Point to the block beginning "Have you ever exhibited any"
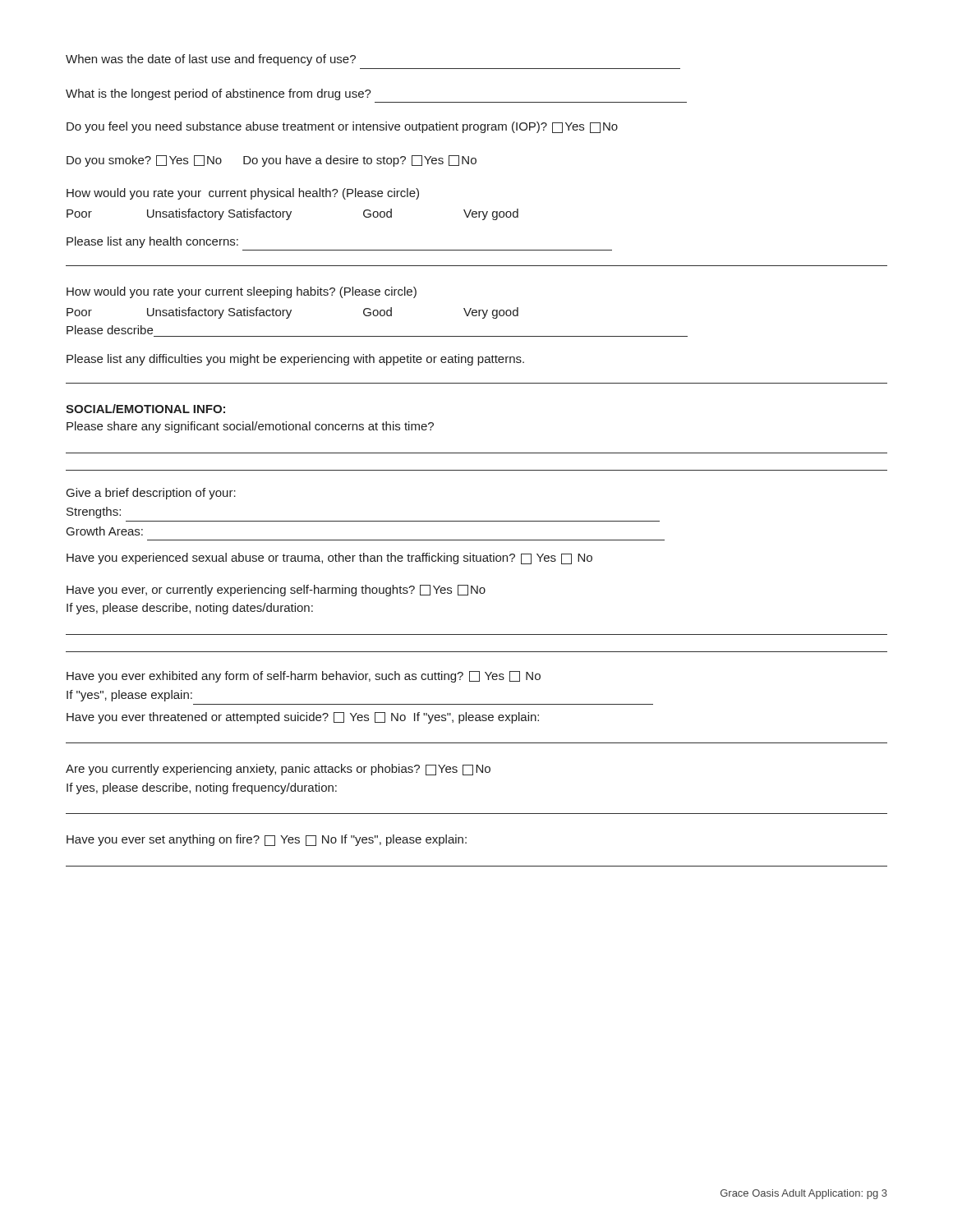Image resolution: width=953 pixels, height=1232 pixels. coord(359,686)
